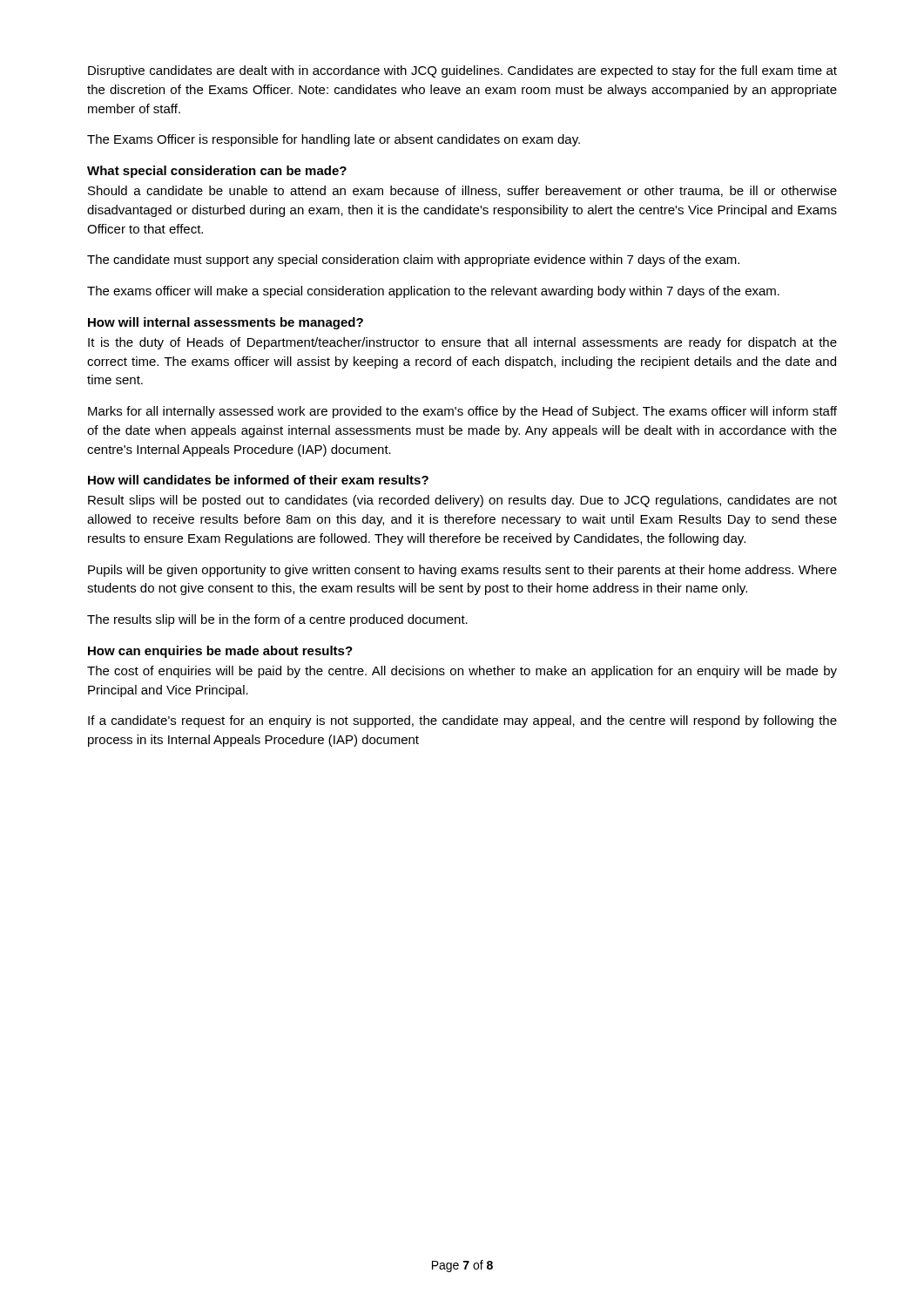Select the region starting "How will internal assessments be managed?"

point(225,322)
